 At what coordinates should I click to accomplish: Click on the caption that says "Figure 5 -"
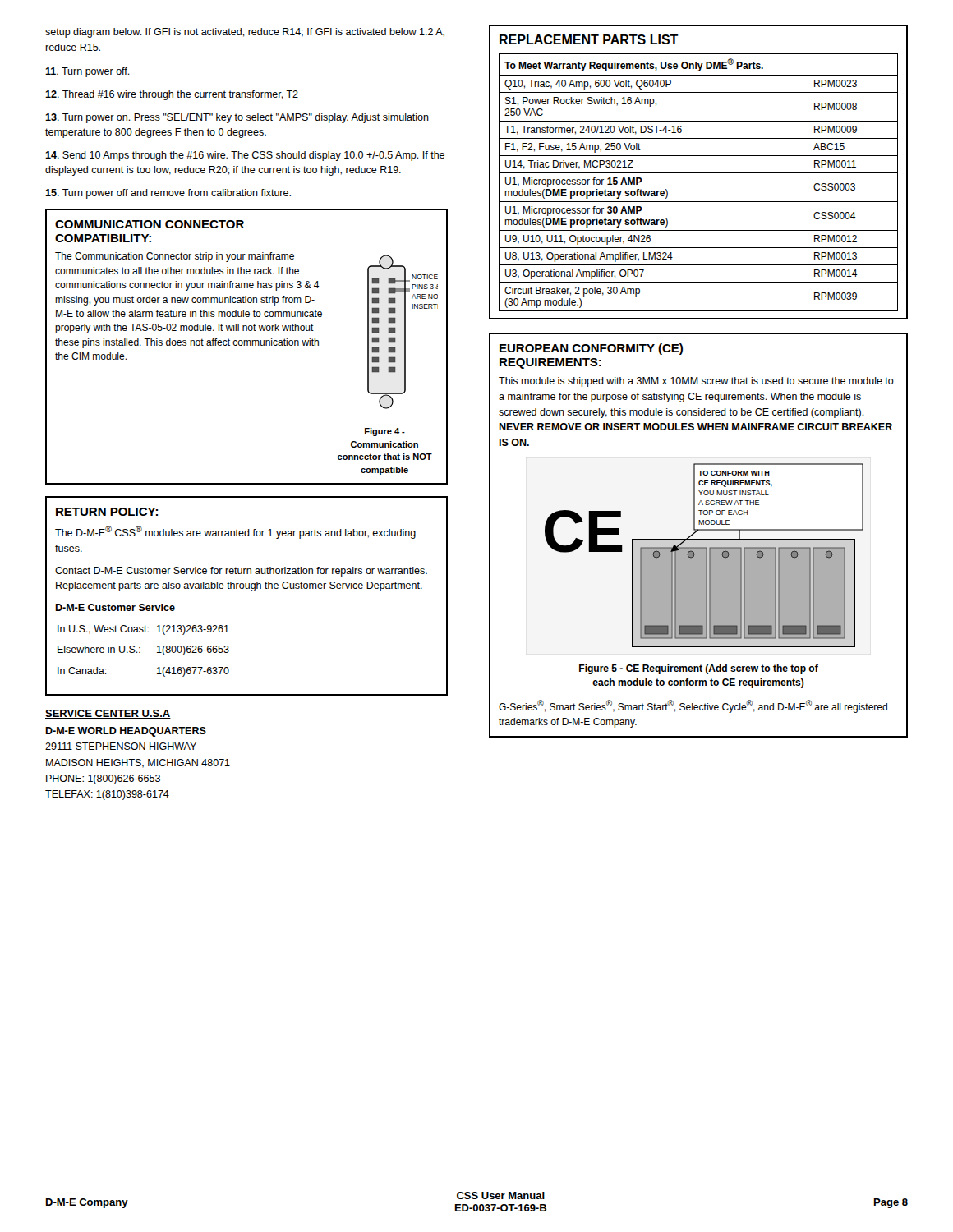click(698, 675)
